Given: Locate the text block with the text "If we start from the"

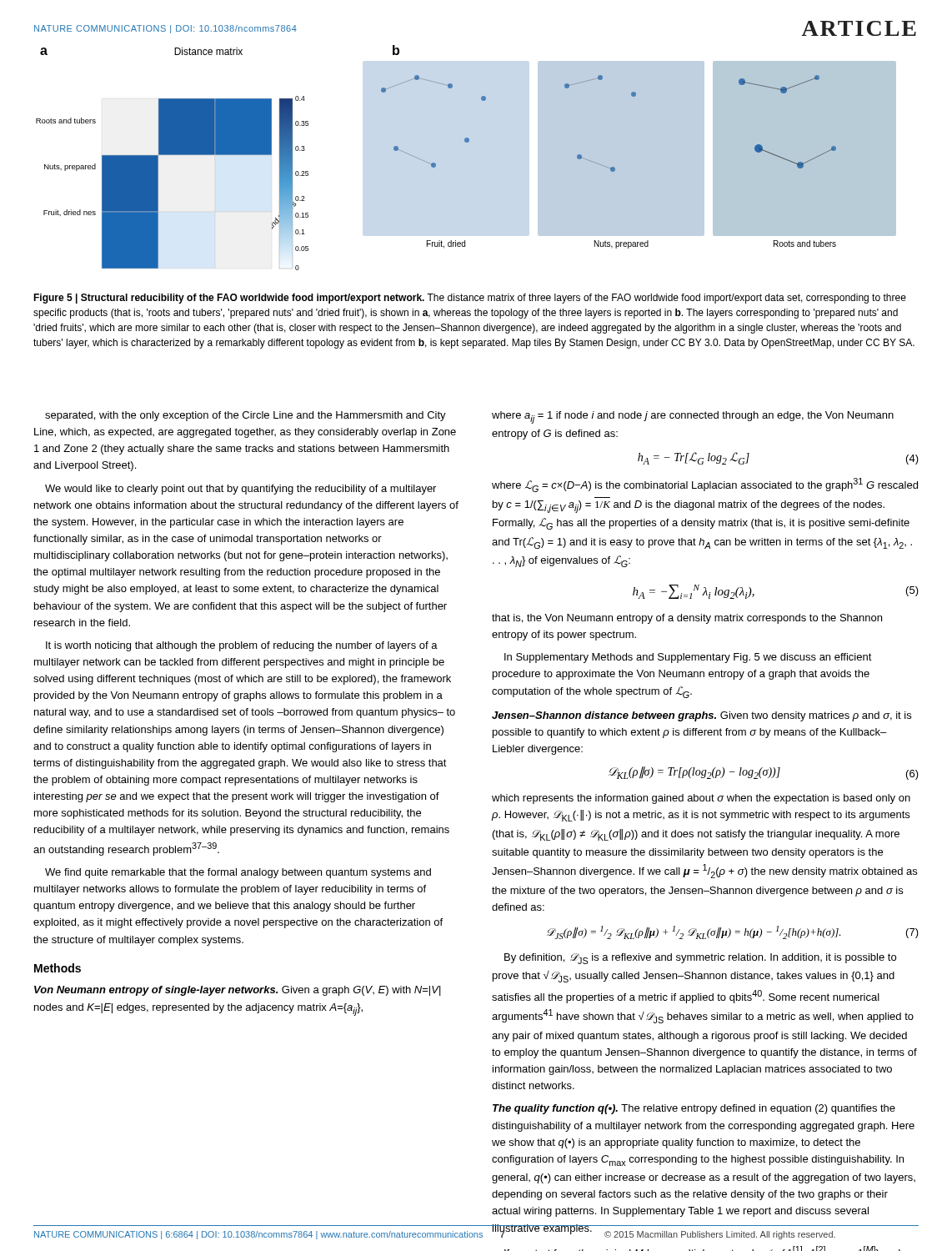Looking at the screenshot, I should (x=697, y=1248).
